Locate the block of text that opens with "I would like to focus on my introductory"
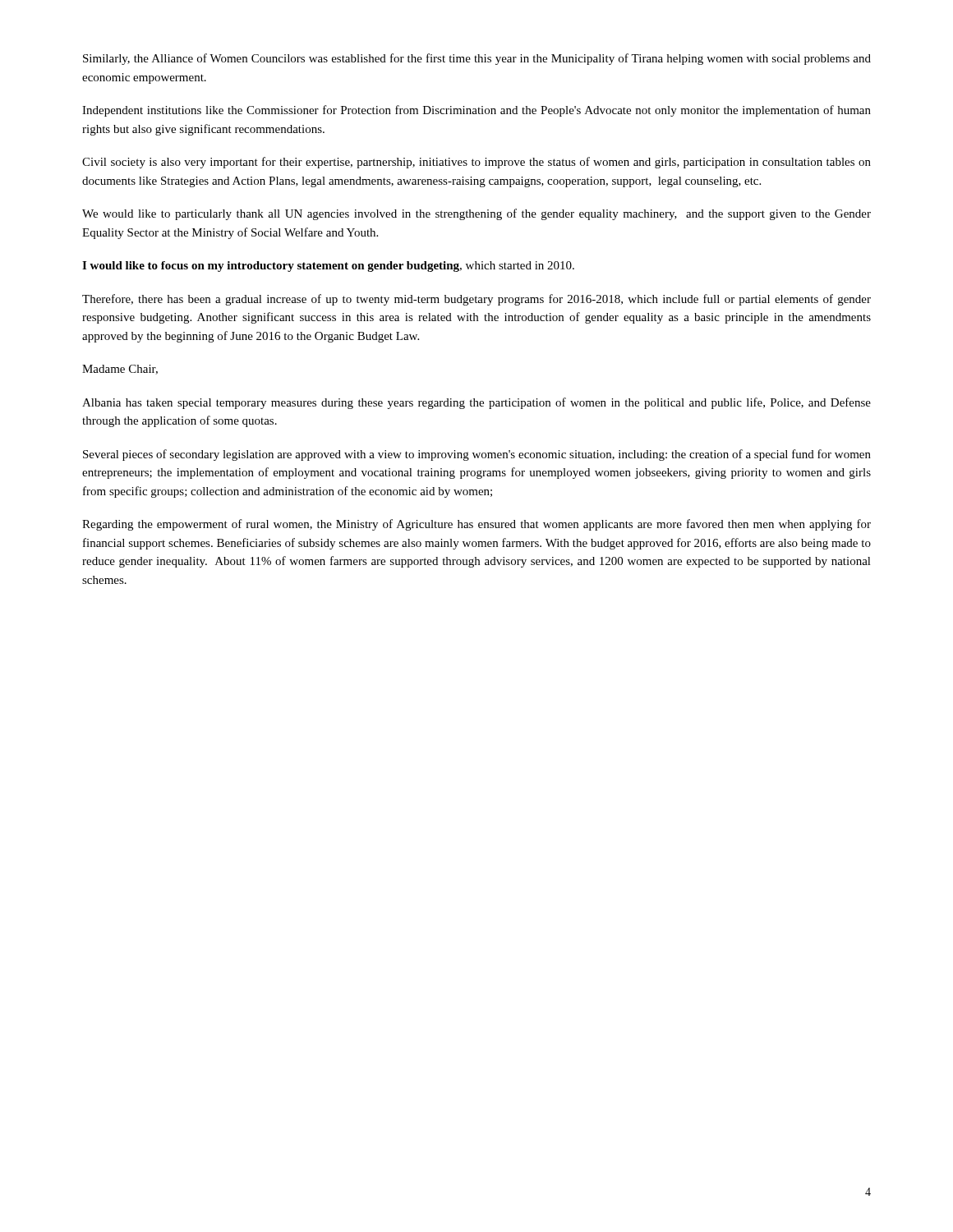This screenshot has width=953, height=1232. 329,265
